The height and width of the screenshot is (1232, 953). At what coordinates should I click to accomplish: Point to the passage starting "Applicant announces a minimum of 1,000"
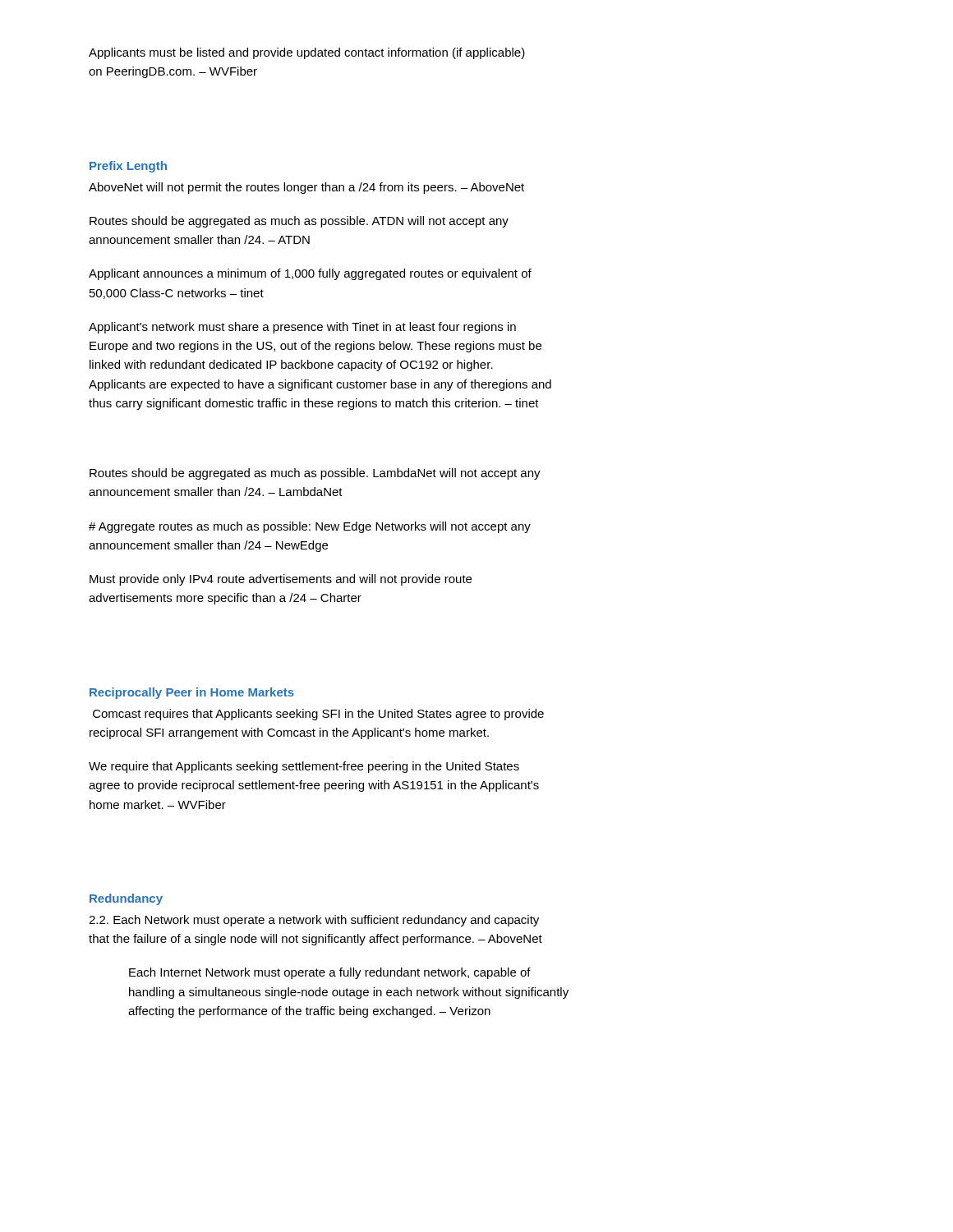[x=310, y=283]
